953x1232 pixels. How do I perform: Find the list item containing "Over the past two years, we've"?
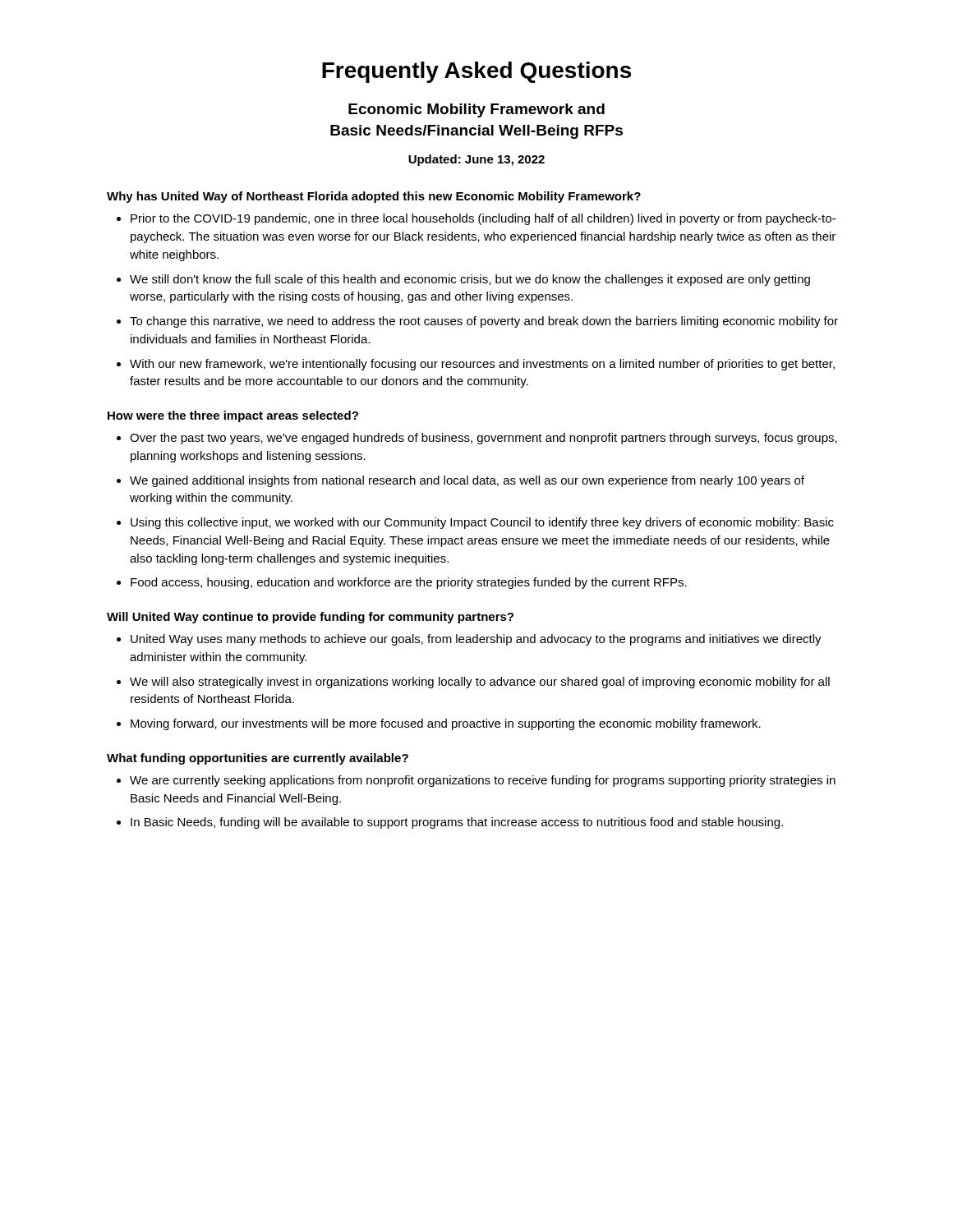(x=484, y=446)
